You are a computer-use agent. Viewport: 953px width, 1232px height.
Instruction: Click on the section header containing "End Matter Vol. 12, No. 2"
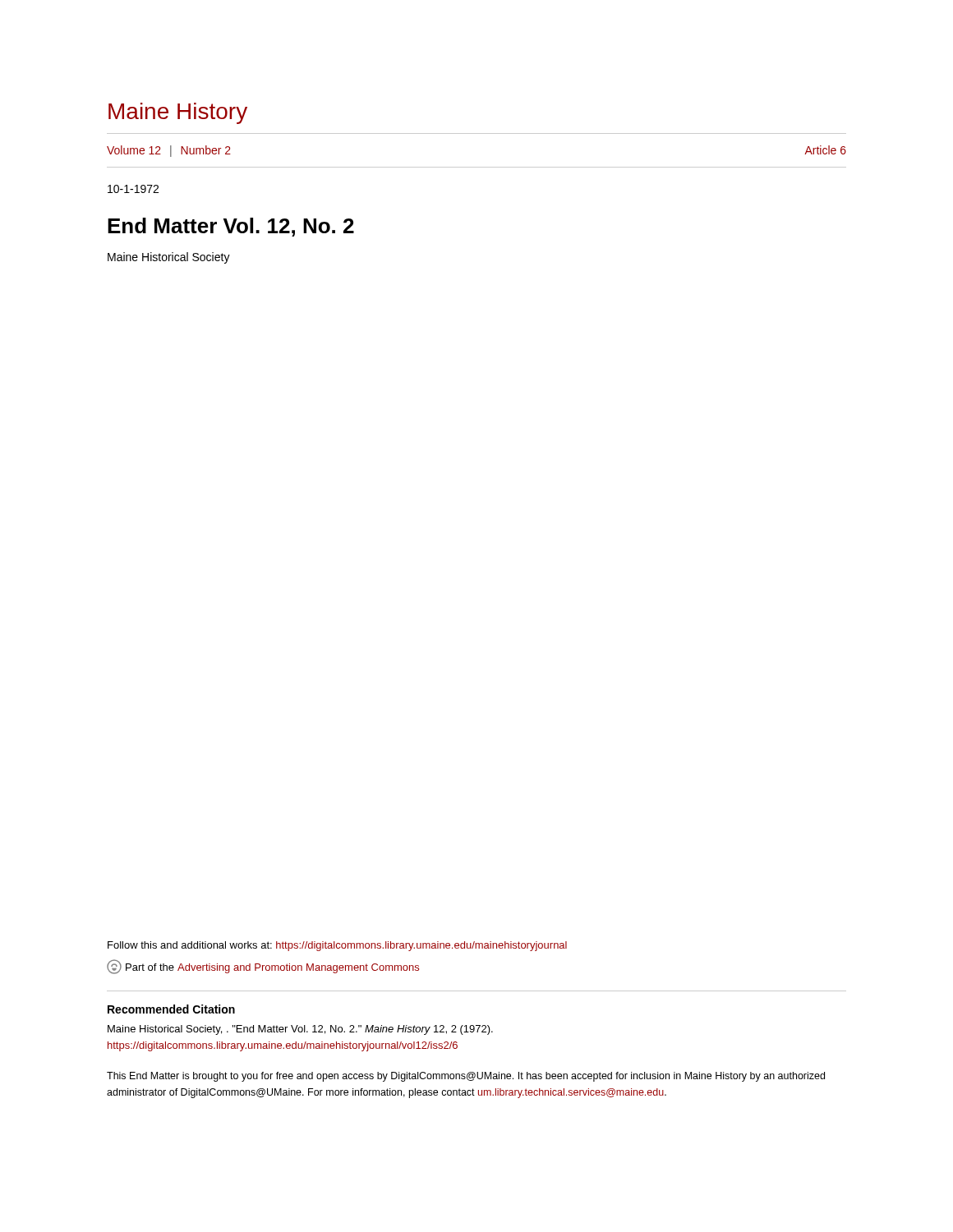coord(231,226)
